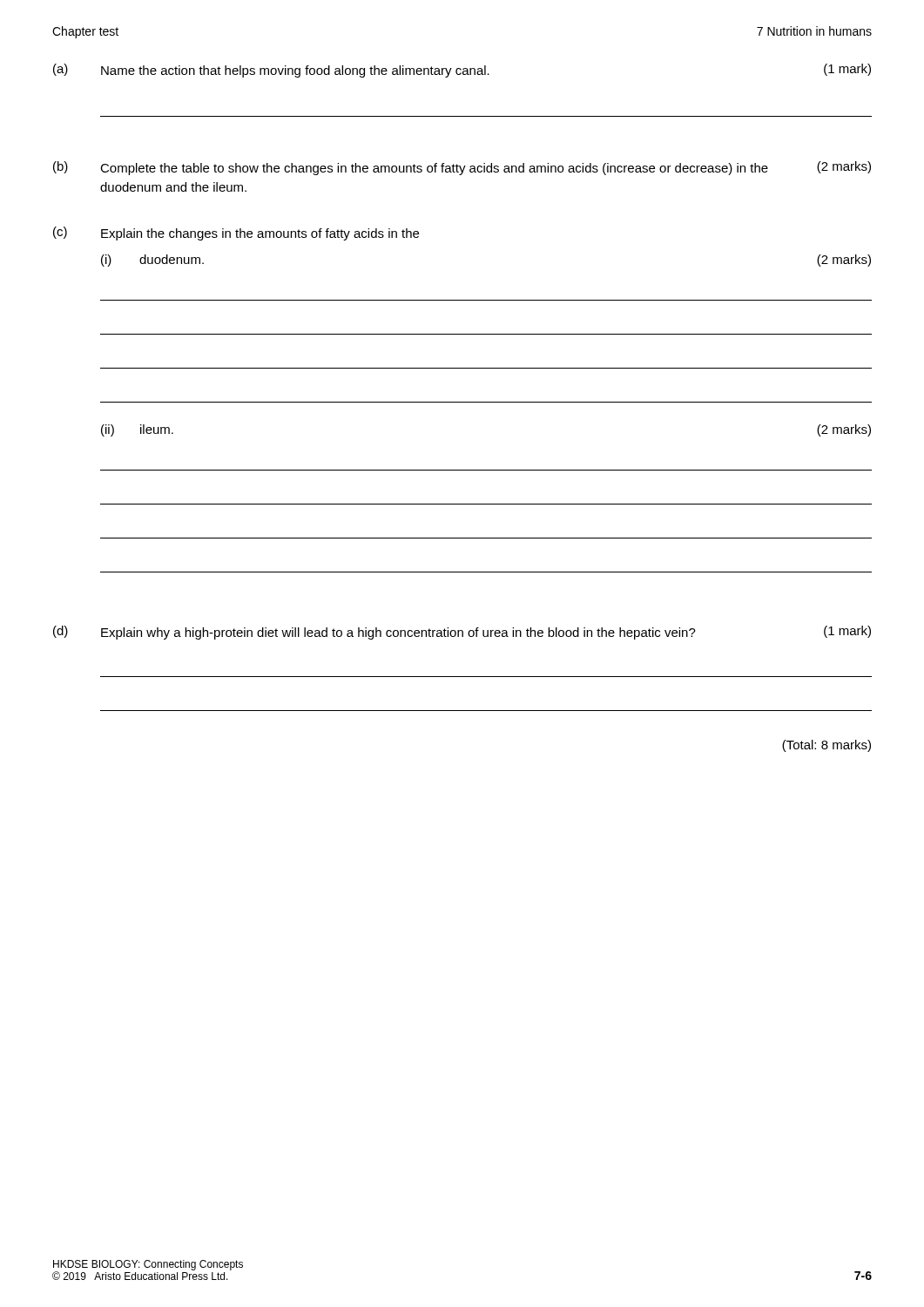This screenshot has width=924, height=1307.
Task: Locate the list item that says "(i) duodenum. (2 marks)"
Action: [x=486, y=327]
